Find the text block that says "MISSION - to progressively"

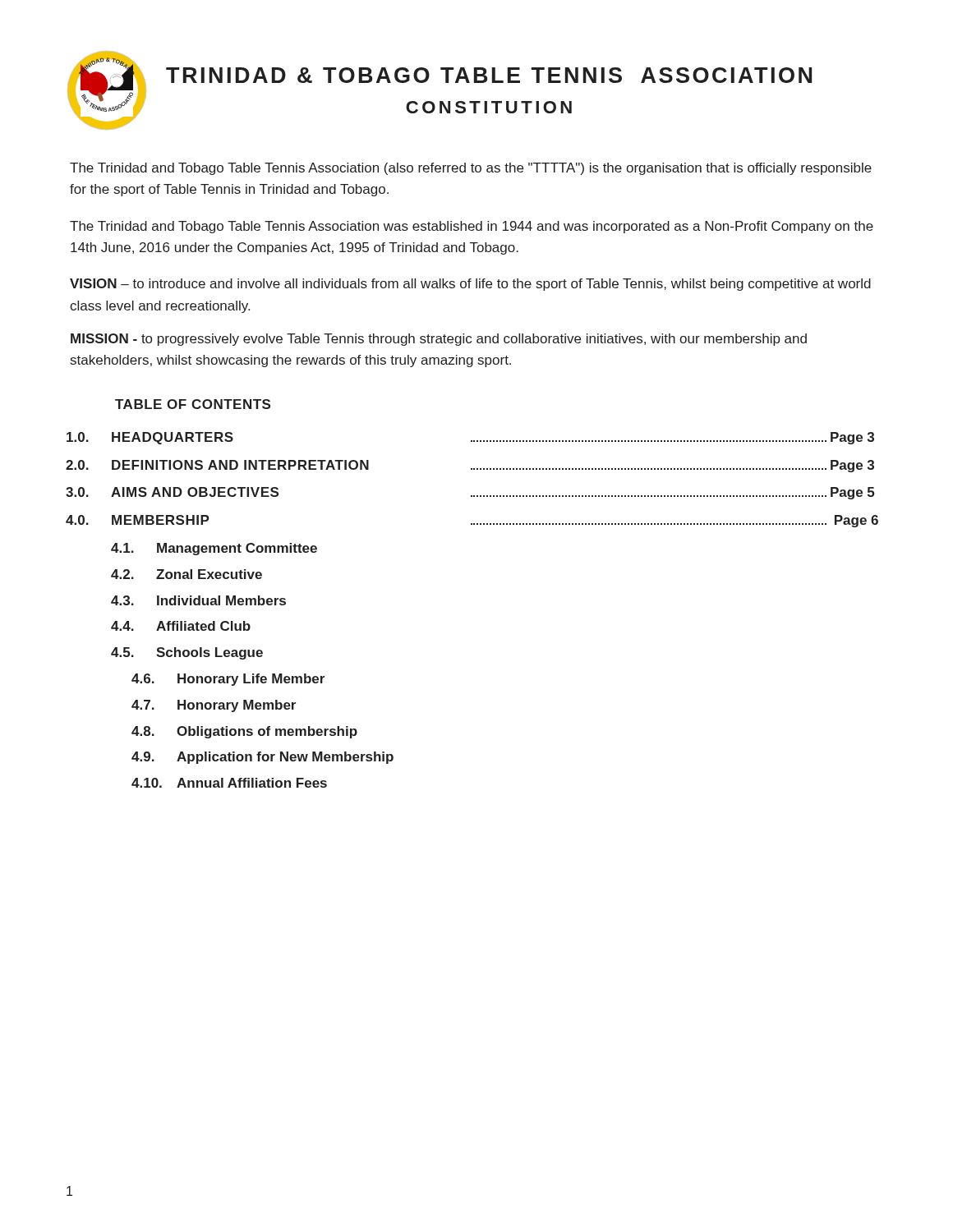click(x=439, y=350)
